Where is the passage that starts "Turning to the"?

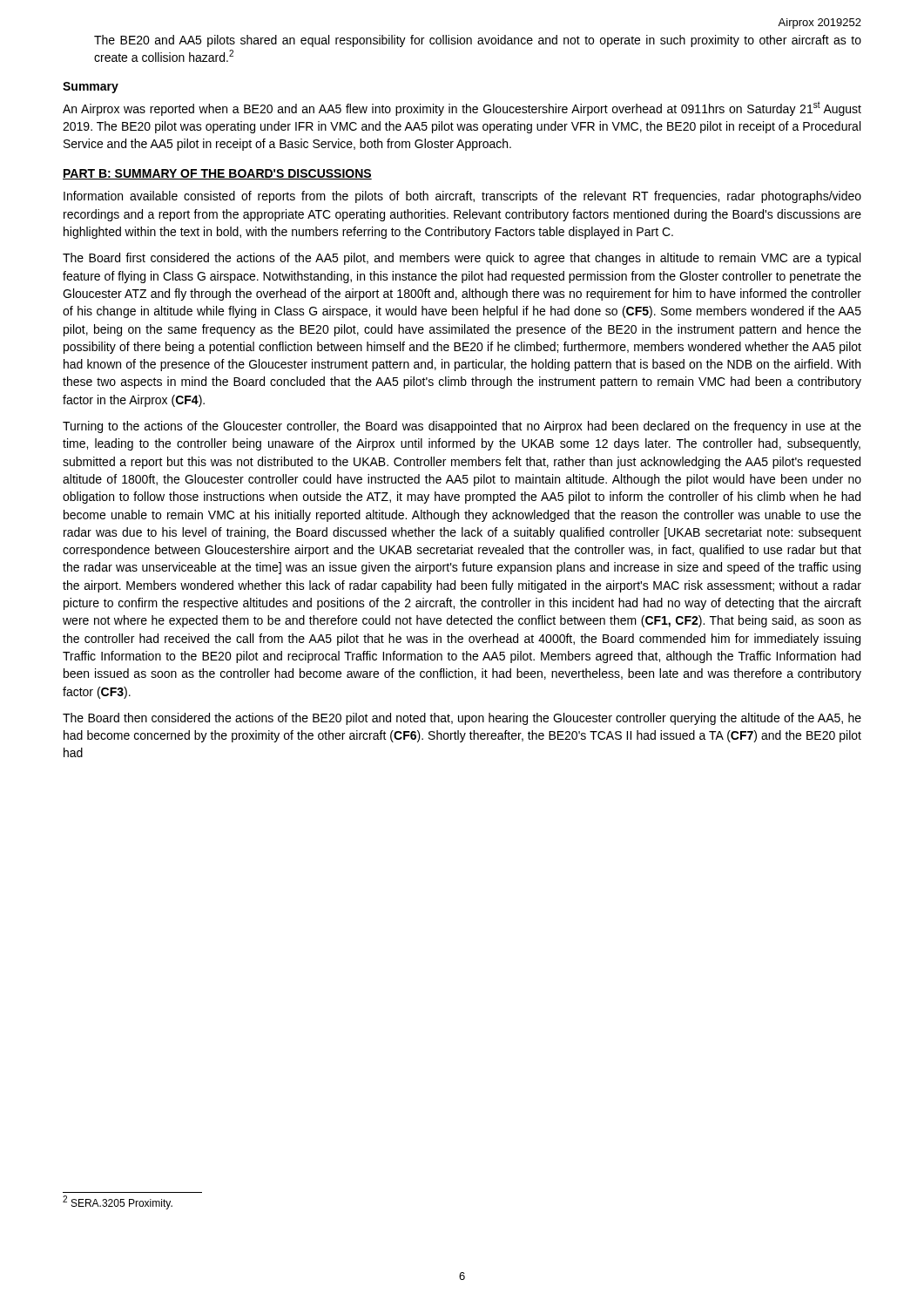[x=462, y=559]
